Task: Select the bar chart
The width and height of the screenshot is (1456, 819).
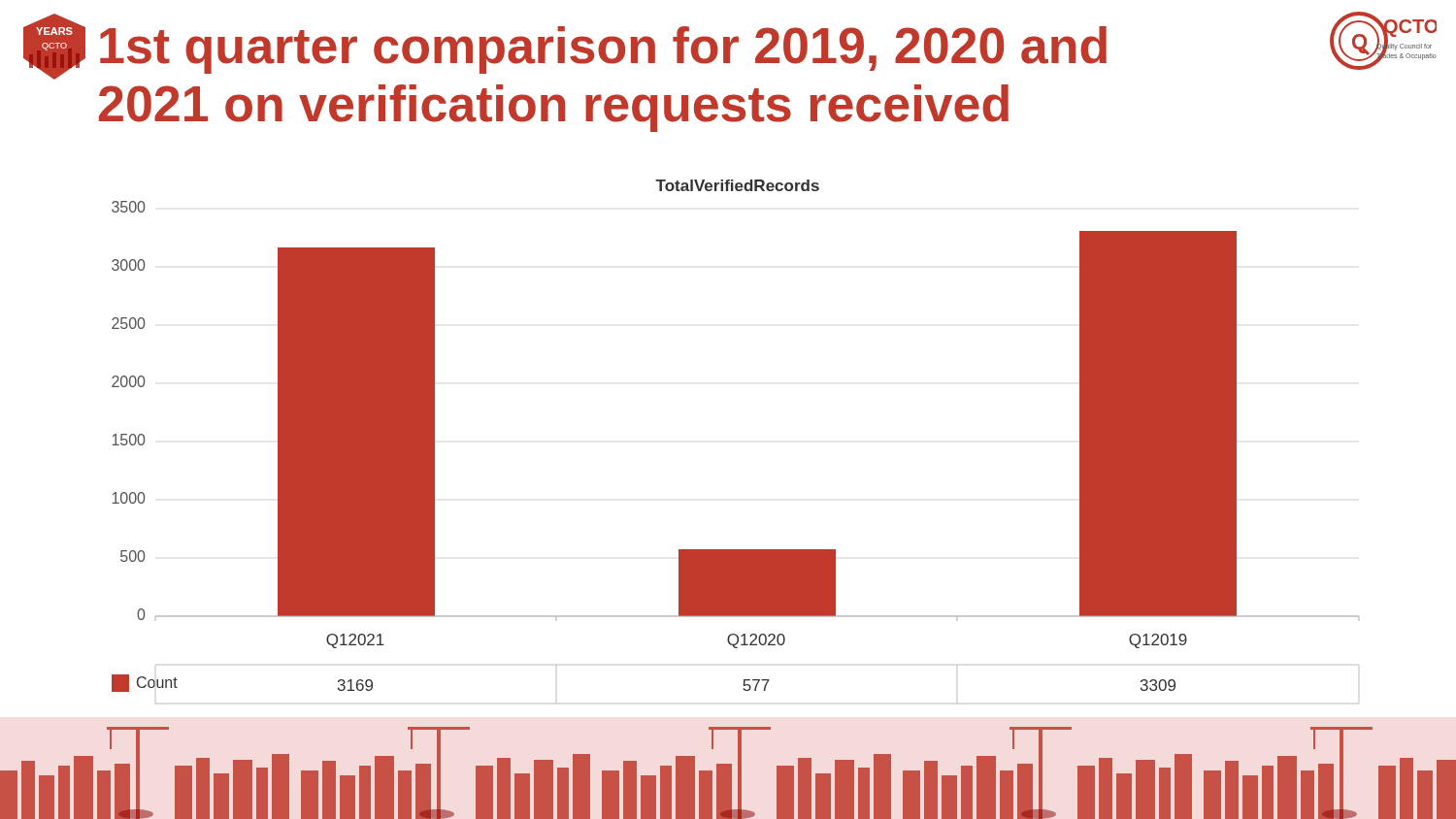Action: [x=738, y=439]
